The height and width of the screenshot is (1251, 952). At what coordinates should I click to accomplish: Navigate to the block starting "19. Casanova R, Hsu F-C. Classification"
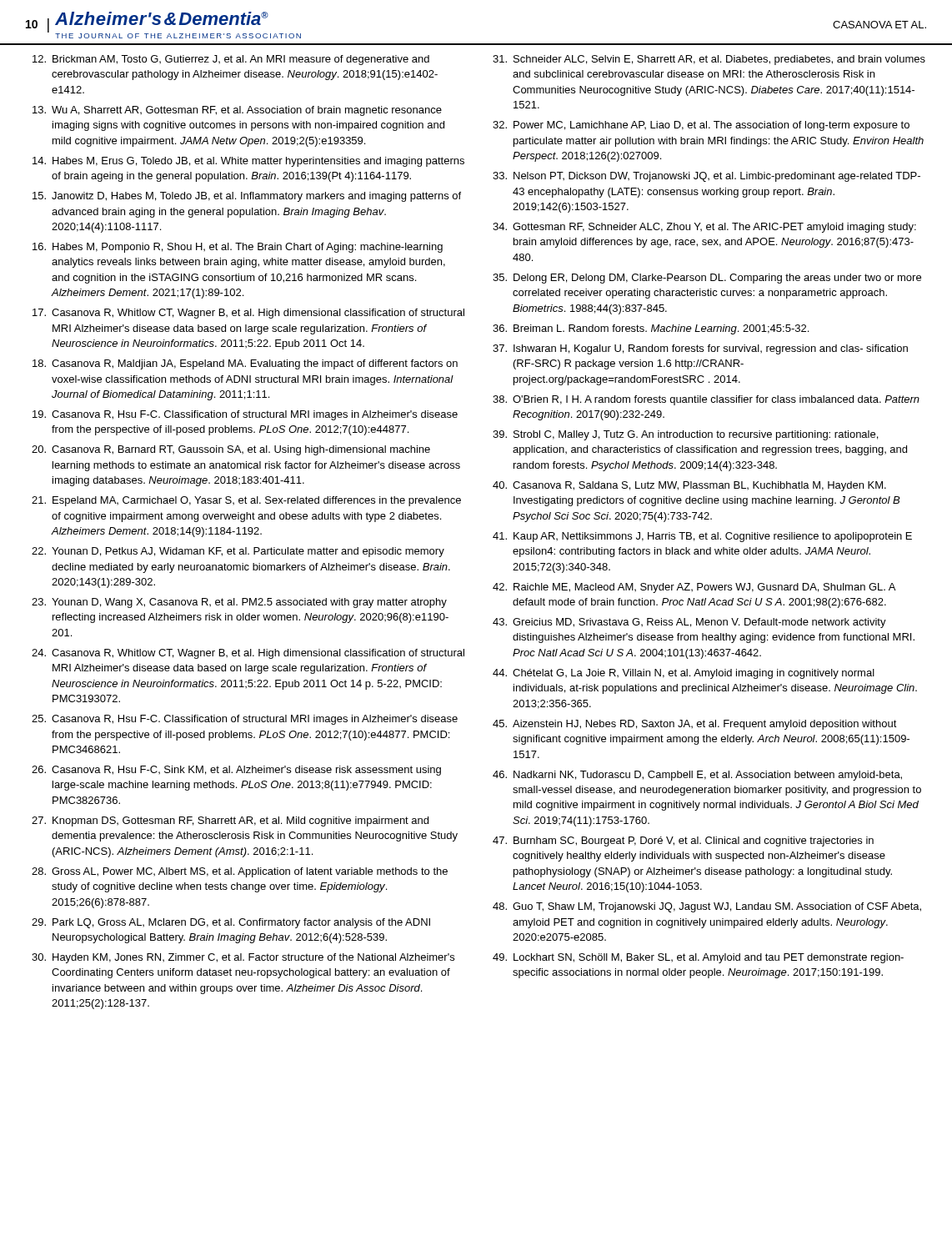[x=246, y=422]
